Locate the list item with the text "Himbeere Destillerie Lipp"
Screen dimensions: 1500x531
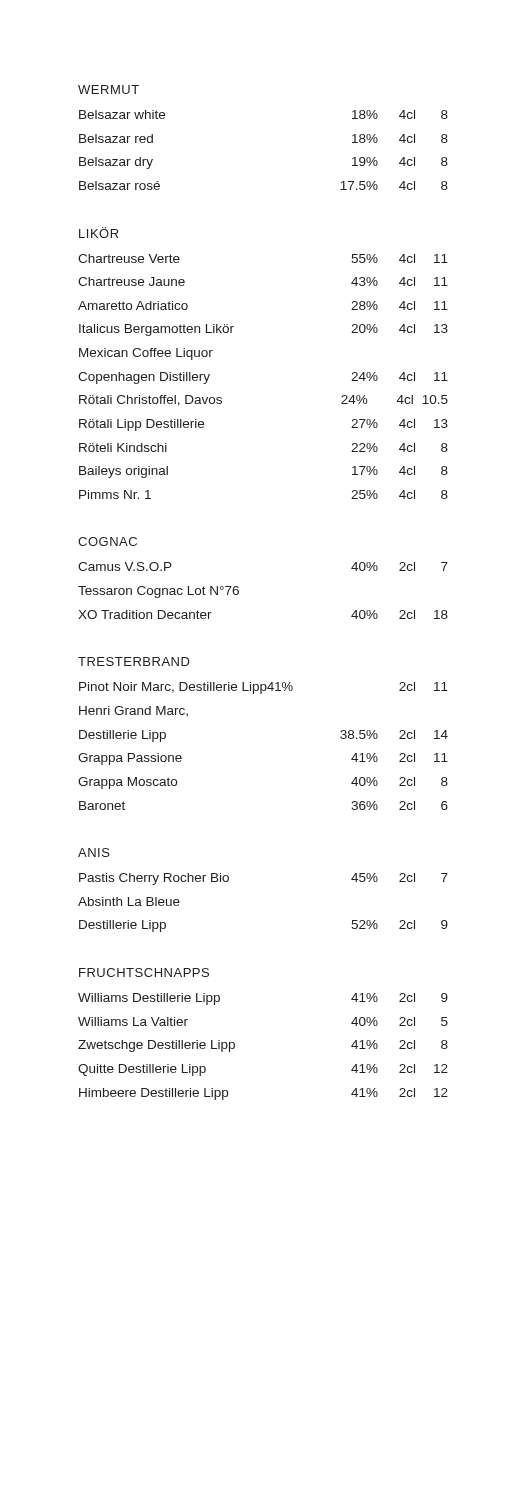(148, 1094)
